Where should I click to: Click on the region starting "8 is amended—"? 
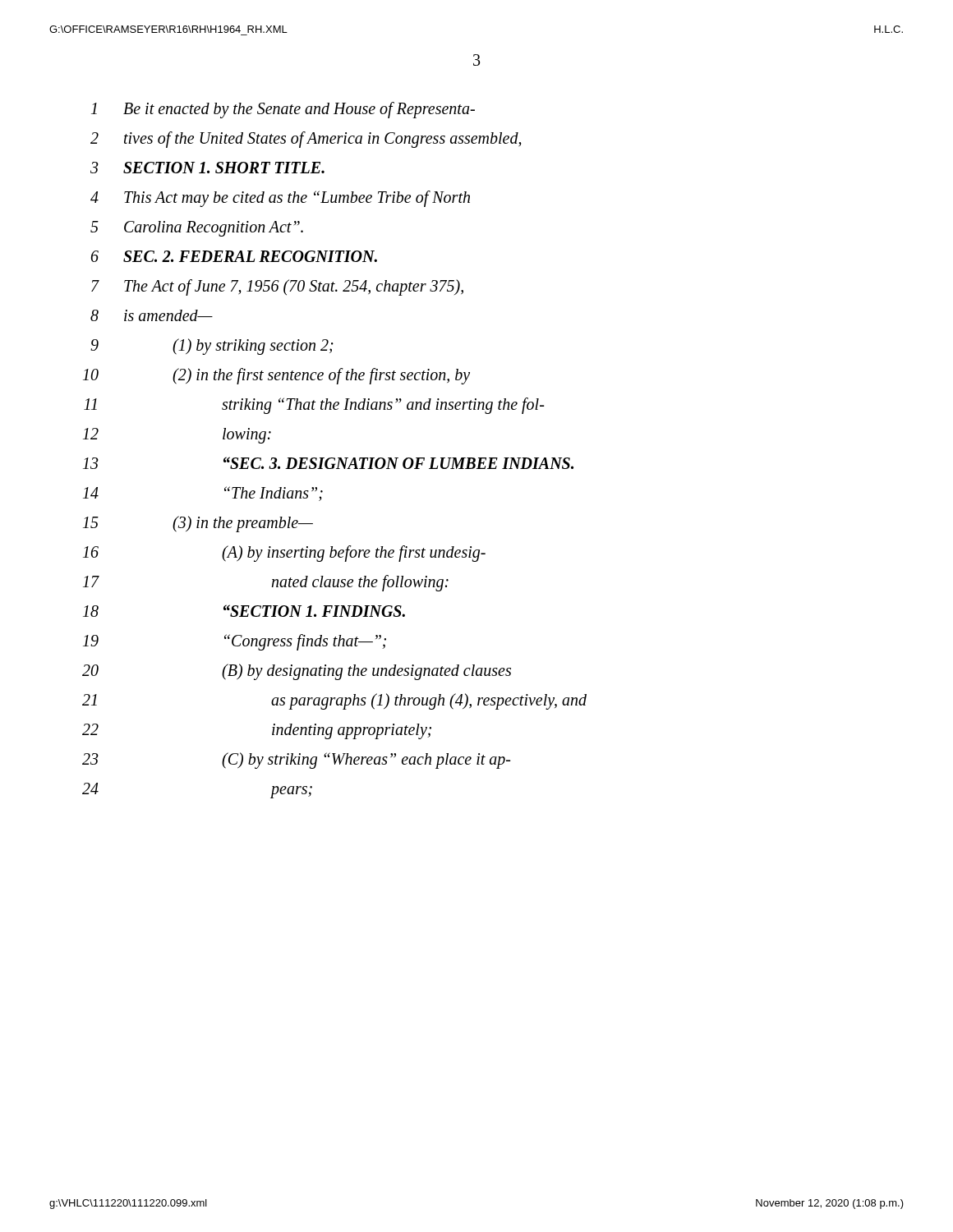point(152,315)
